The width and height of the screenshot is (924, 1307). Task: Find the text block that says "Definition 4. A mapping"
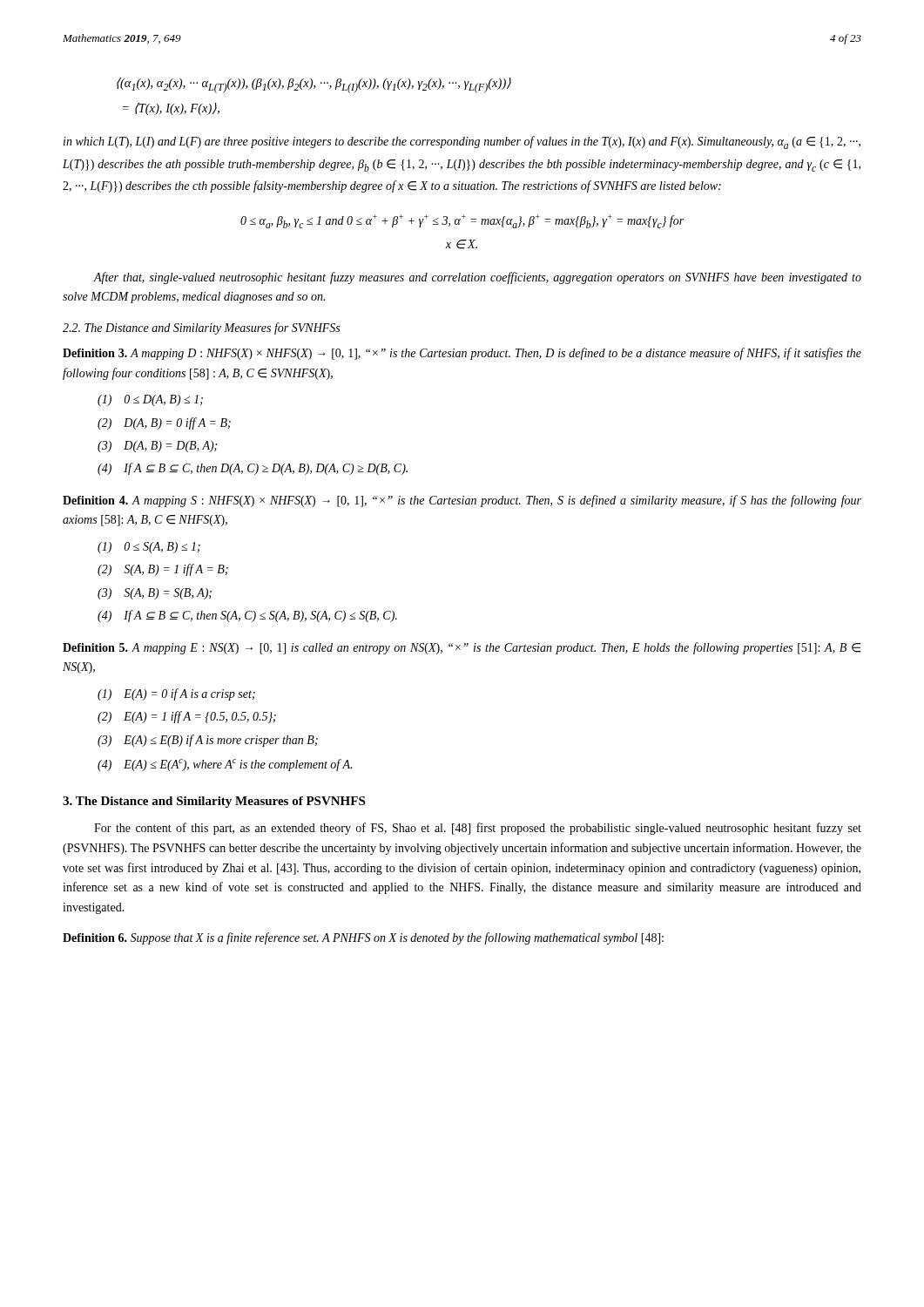462,510
